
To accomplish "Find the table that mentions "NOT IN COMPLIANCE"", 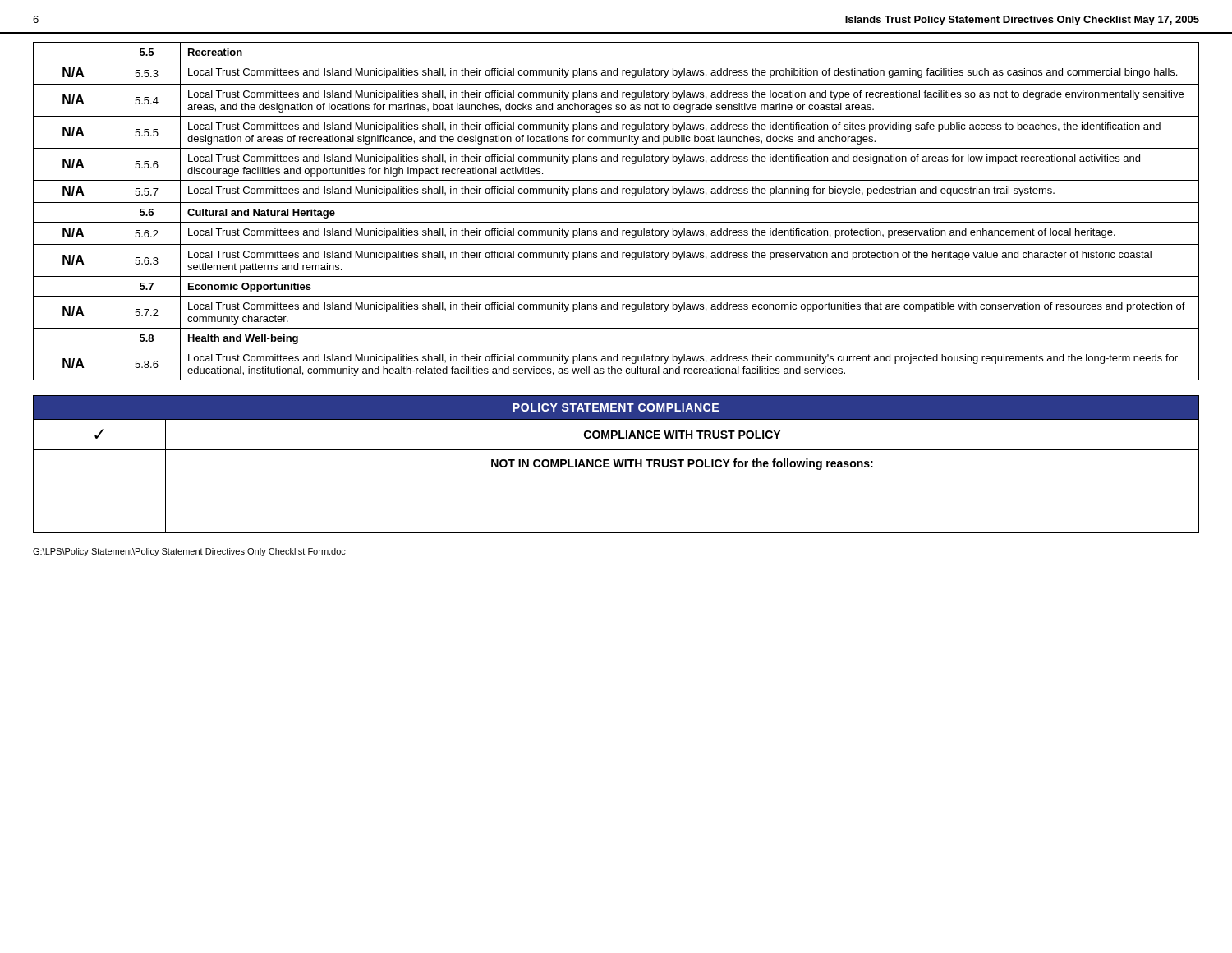I will (x=616, y=464).
